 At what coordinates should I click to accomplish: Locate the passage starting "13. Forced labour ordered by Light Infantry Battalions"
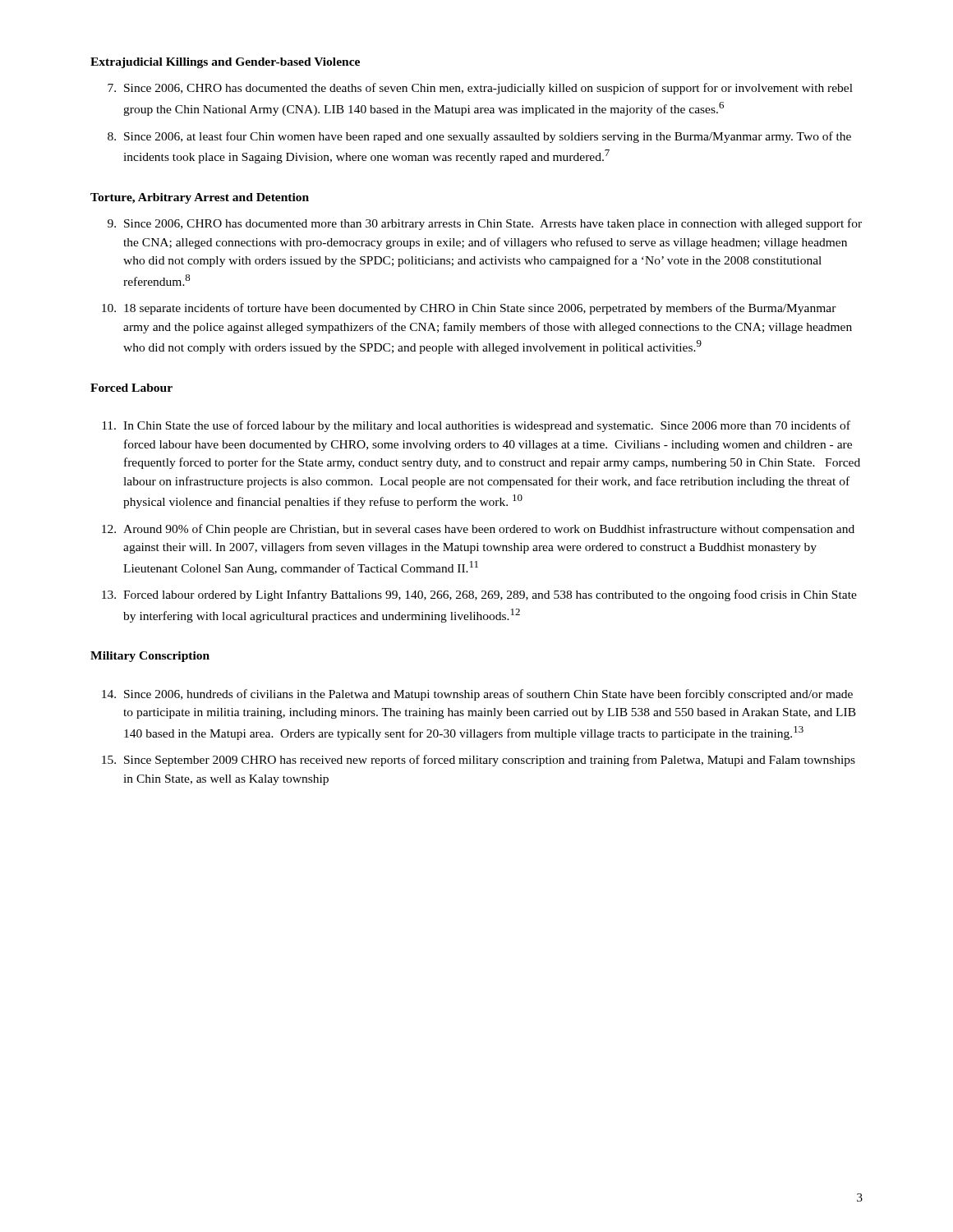[x=476, y=606]
